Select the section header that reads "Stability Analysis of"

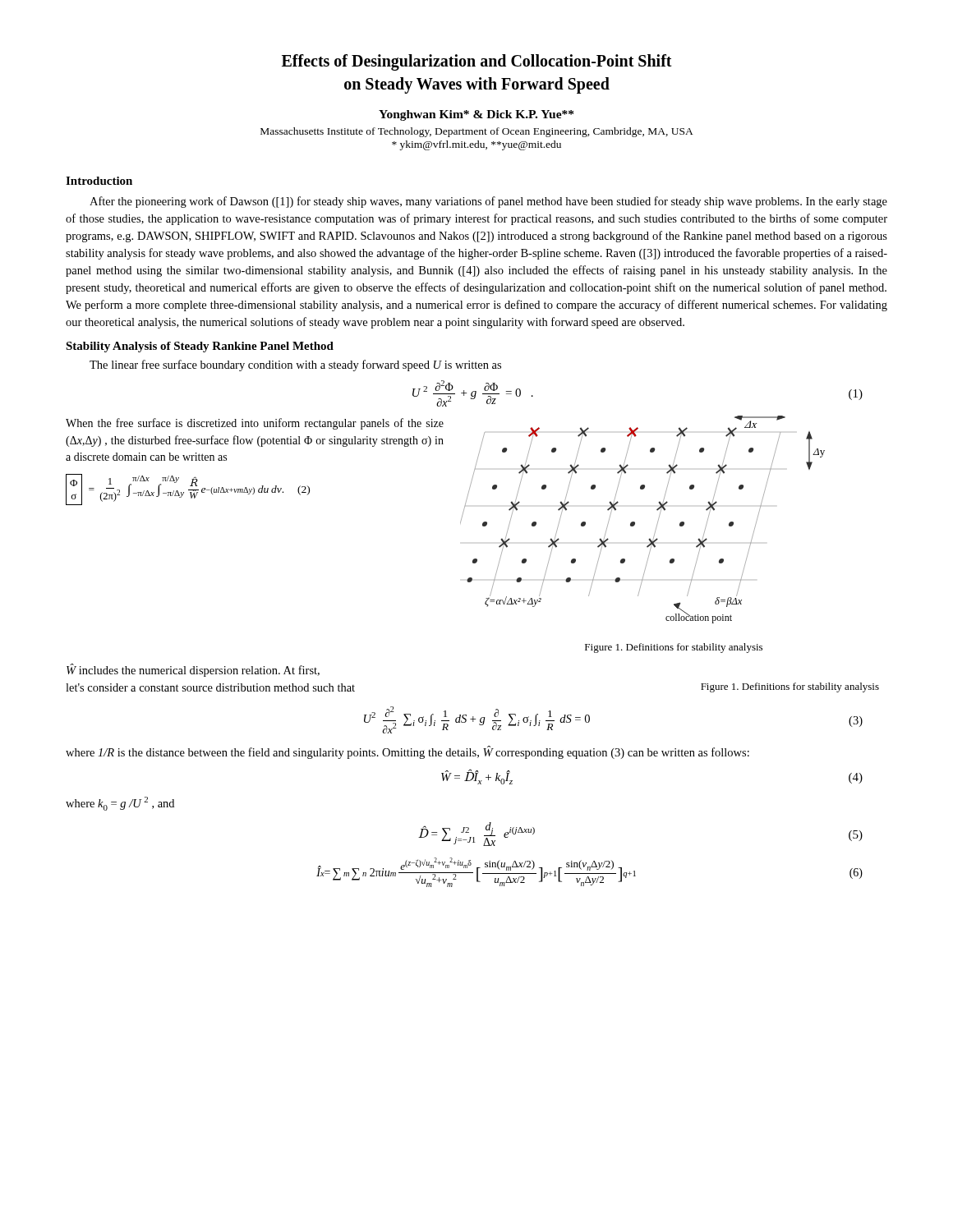[200, 346]
